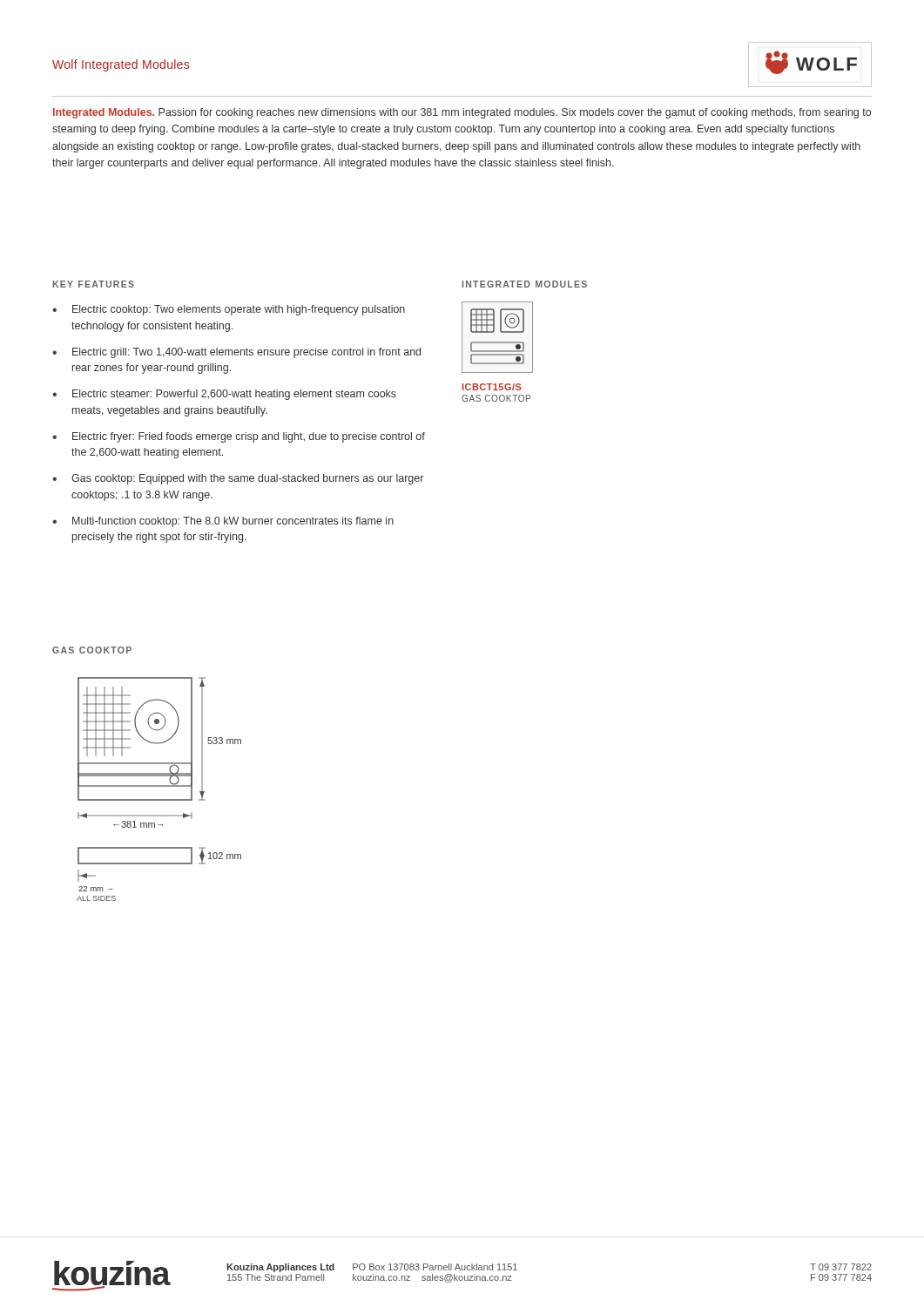924x1307 pixels.
Task: Select the element starting "Integrated Modules. Passion for cooking reaches new dimensions"
Action: point(462,138)
